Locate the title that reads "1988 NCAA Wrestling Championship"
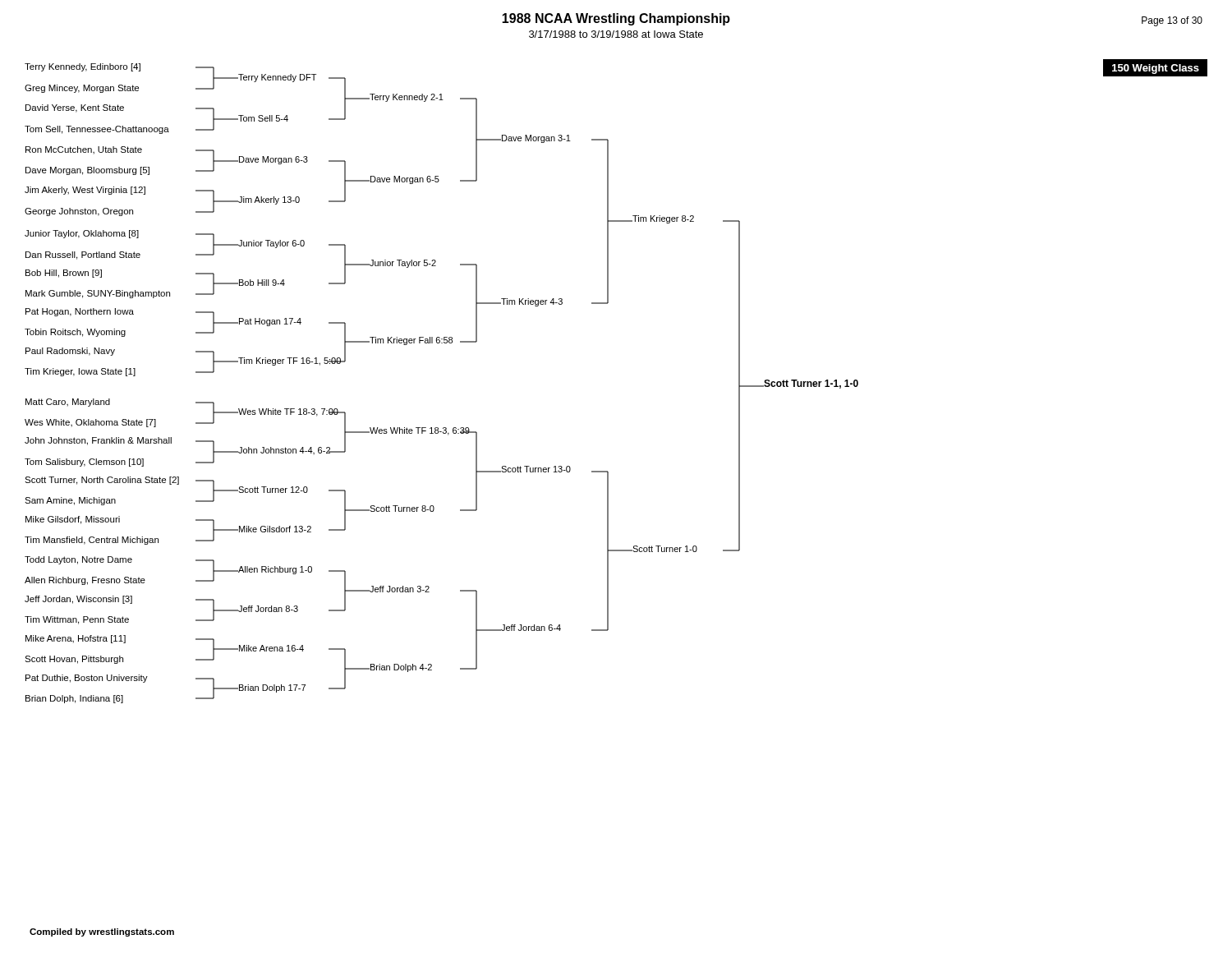 coord(616,18)
